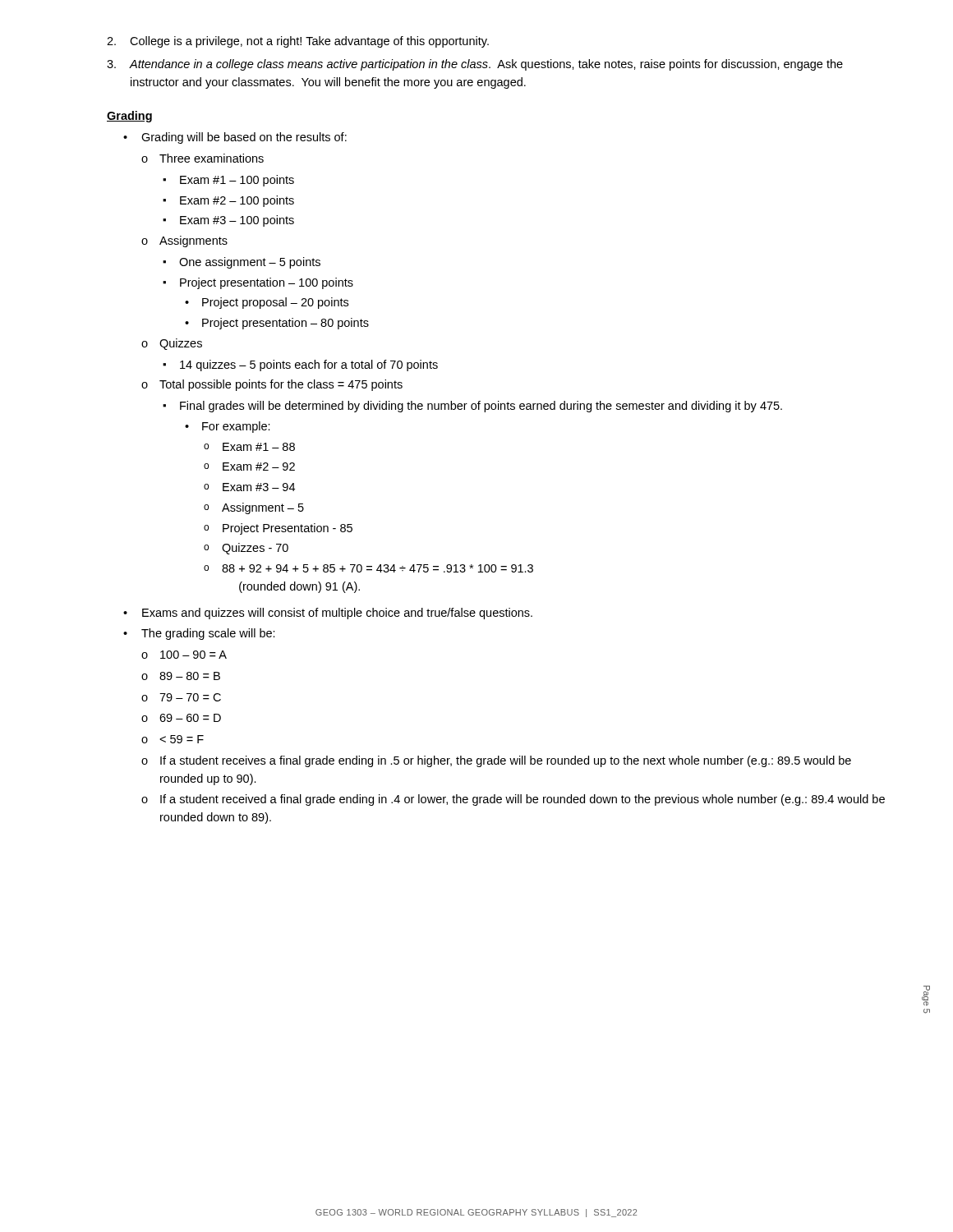Viewport: 953px width, 1232px height.
Task: Click on the list item that says "o Assignments"
Action: 184,241
